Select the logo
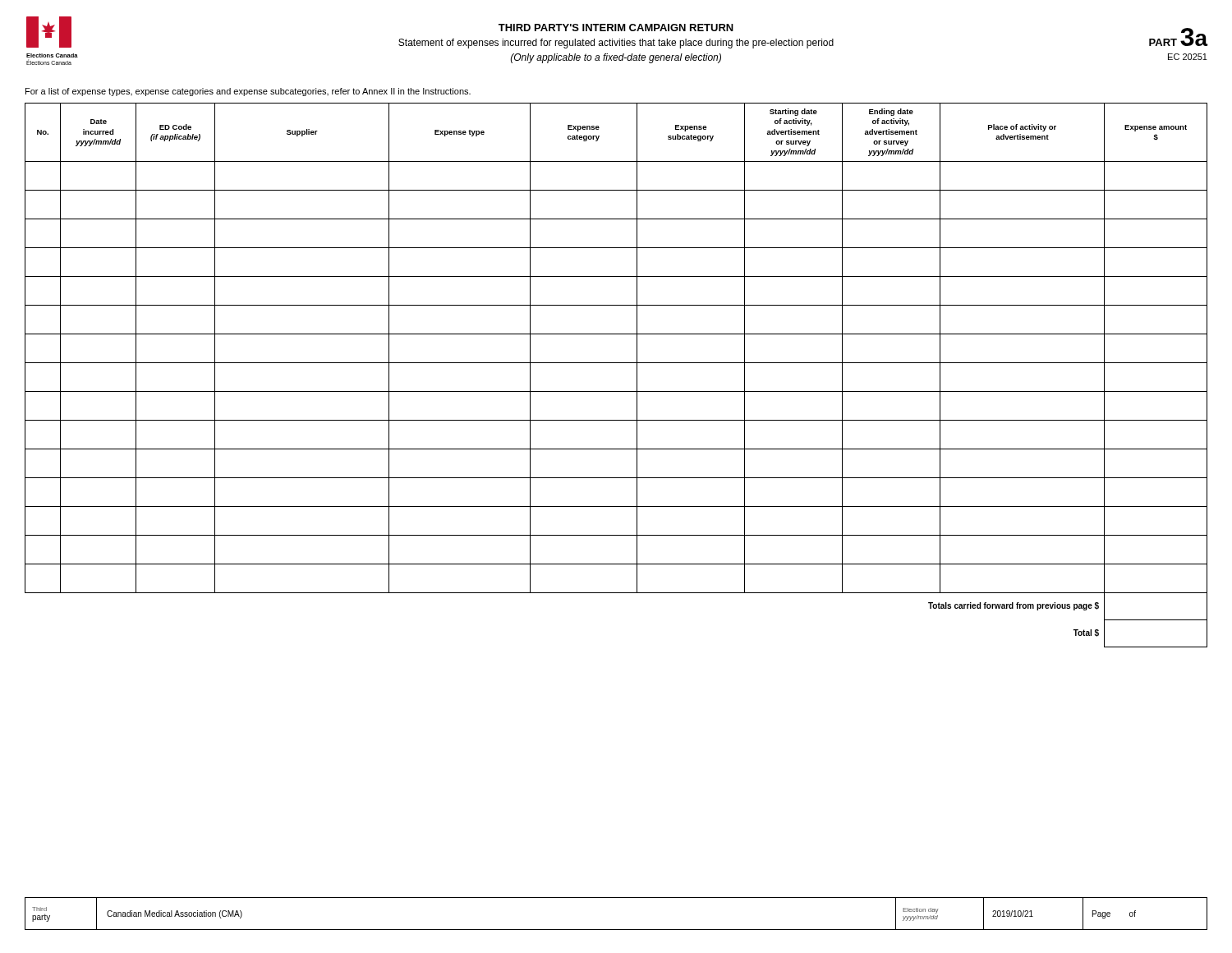The width and height of the screenshot is (1232, 953). pos(78,42)
